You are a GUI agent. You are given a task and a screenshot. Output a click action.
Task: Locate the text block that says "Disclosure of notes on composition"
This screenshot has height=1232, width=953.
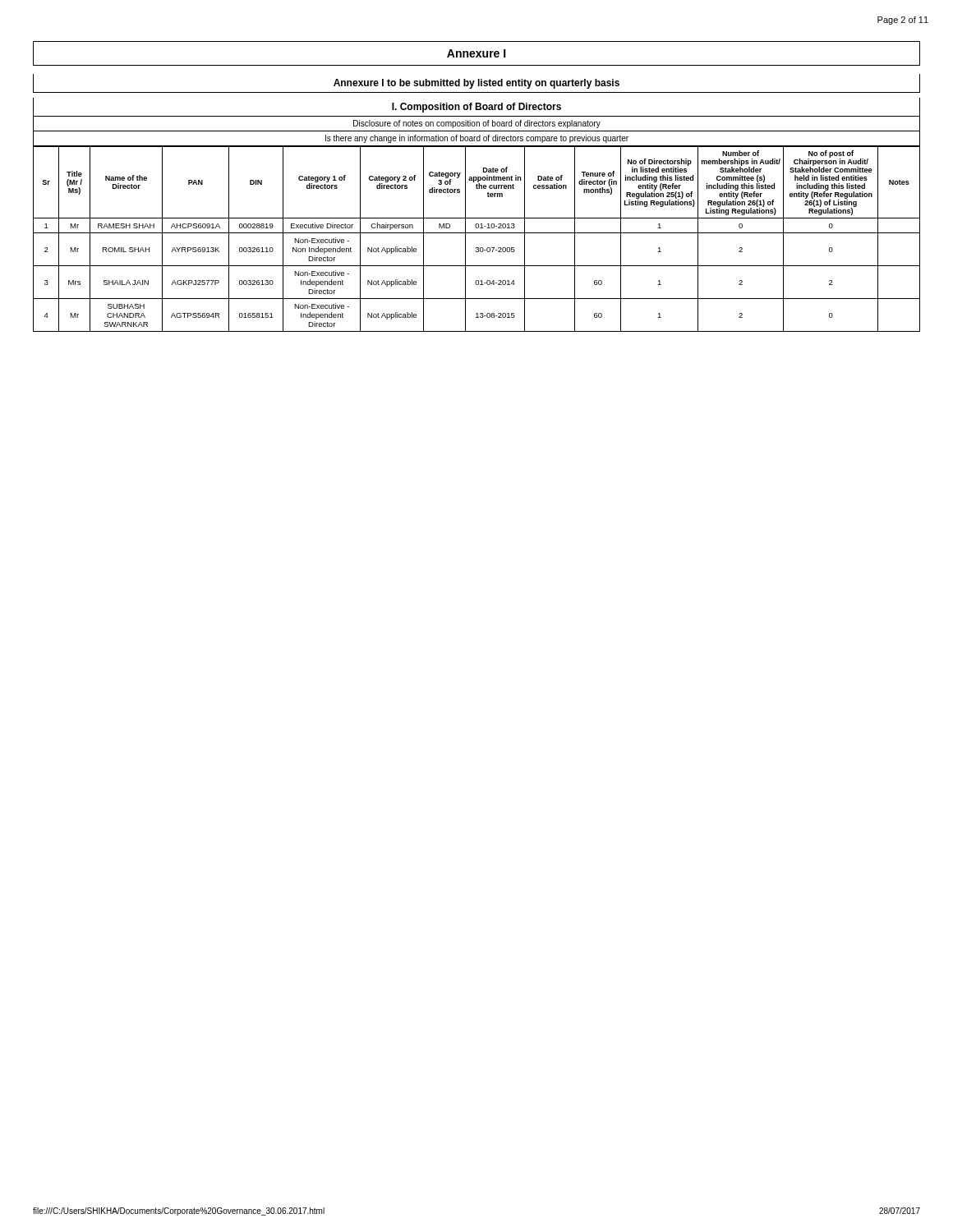pyautogui.click(x=476, y=124)
